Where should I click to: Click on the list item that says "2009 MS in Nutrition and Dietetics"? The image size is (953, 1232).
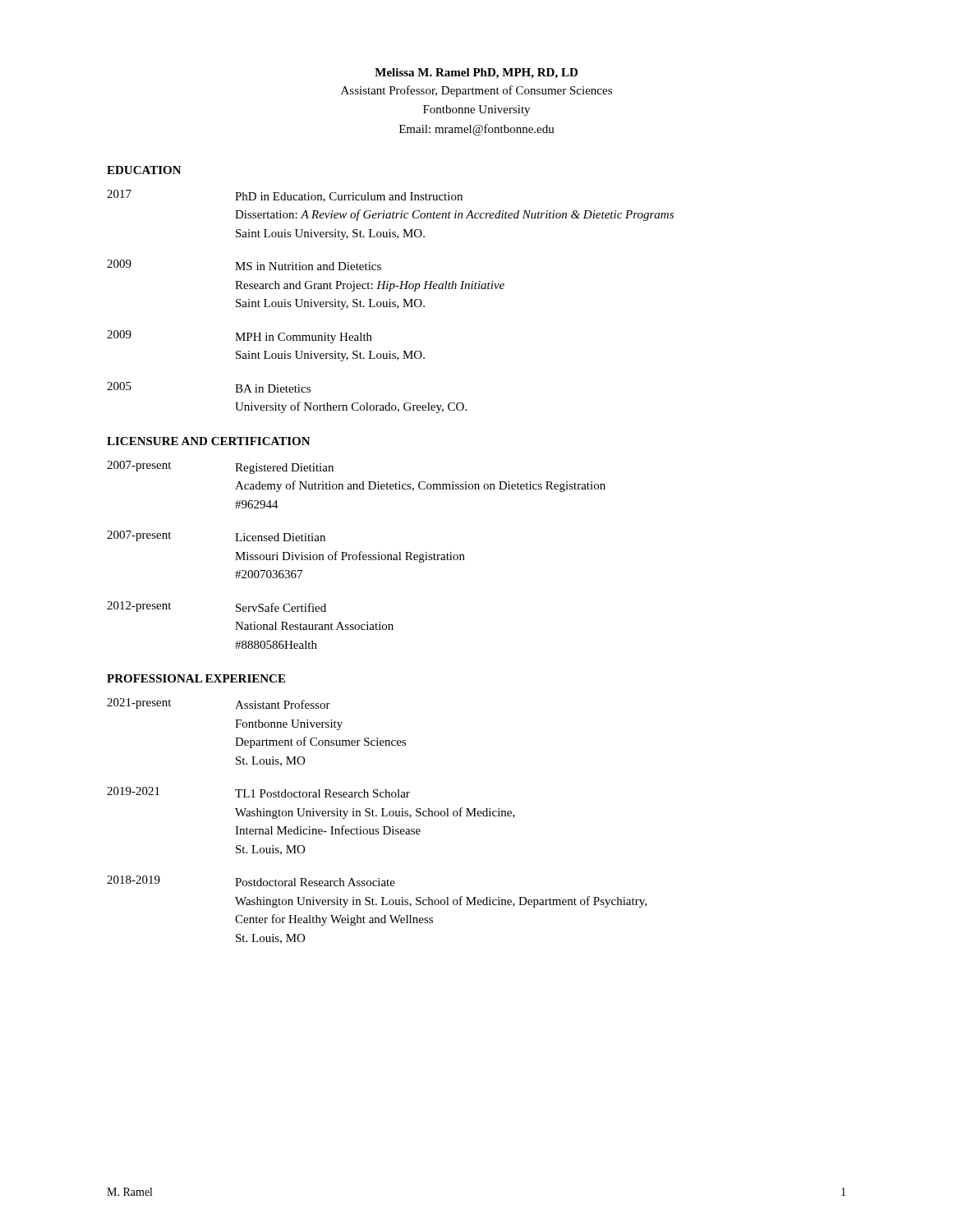476,285
